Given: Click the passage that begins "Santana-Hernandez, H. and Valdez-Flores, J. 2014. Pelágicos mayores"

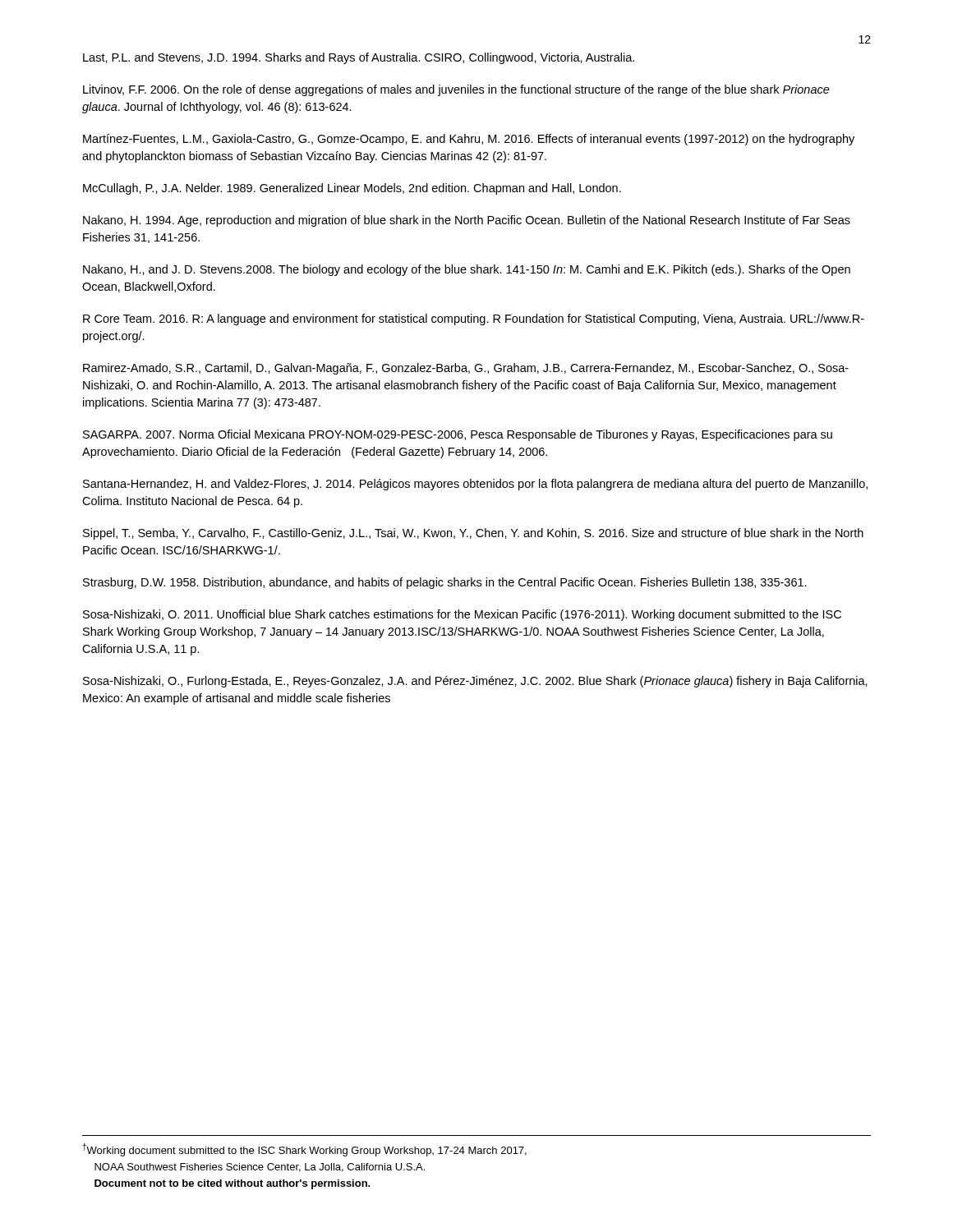Looking at the screenshot, I should tap(475, 493).
